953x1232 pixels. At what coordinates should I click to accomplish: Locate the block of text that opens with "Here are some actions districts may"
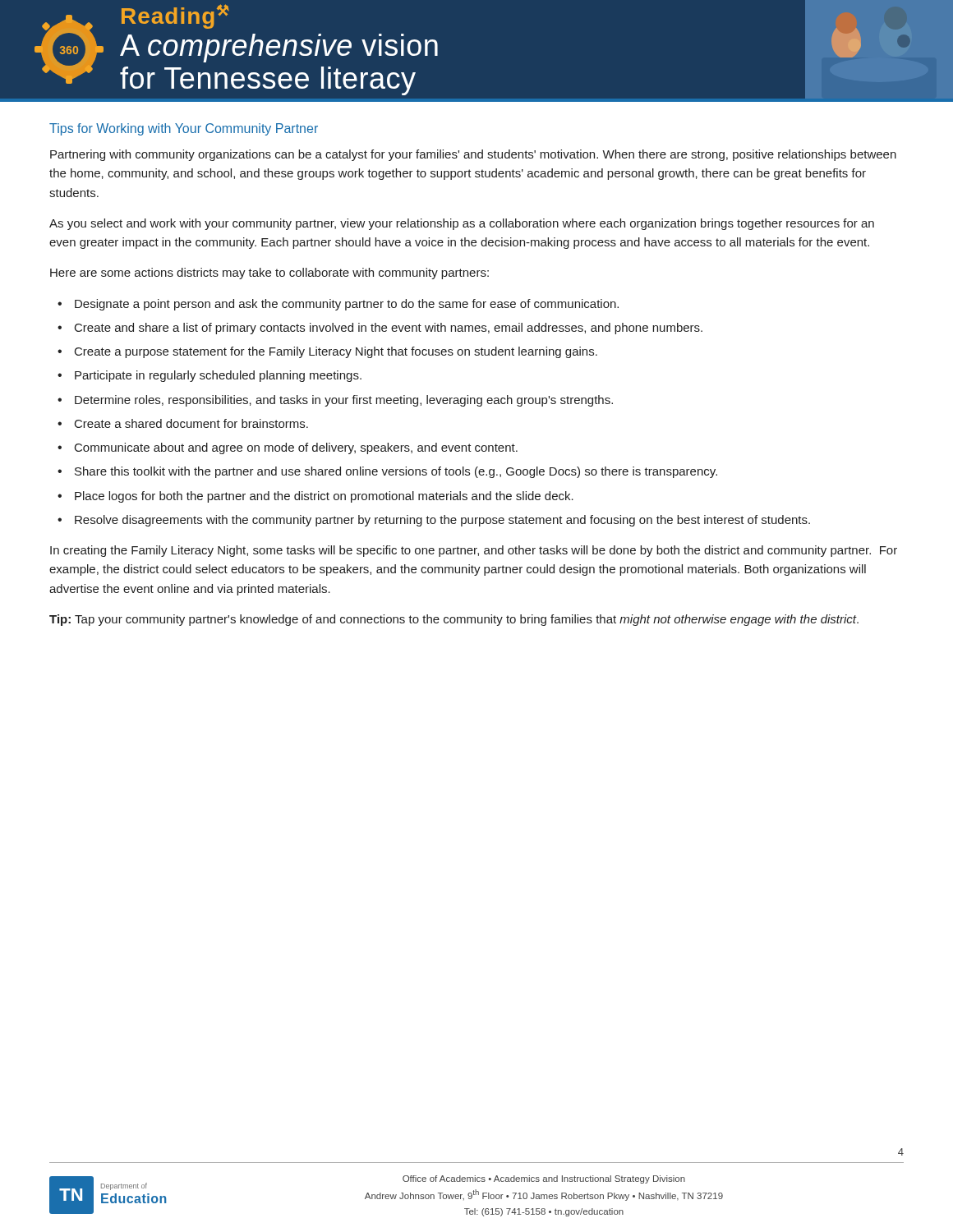click(269, 272)
